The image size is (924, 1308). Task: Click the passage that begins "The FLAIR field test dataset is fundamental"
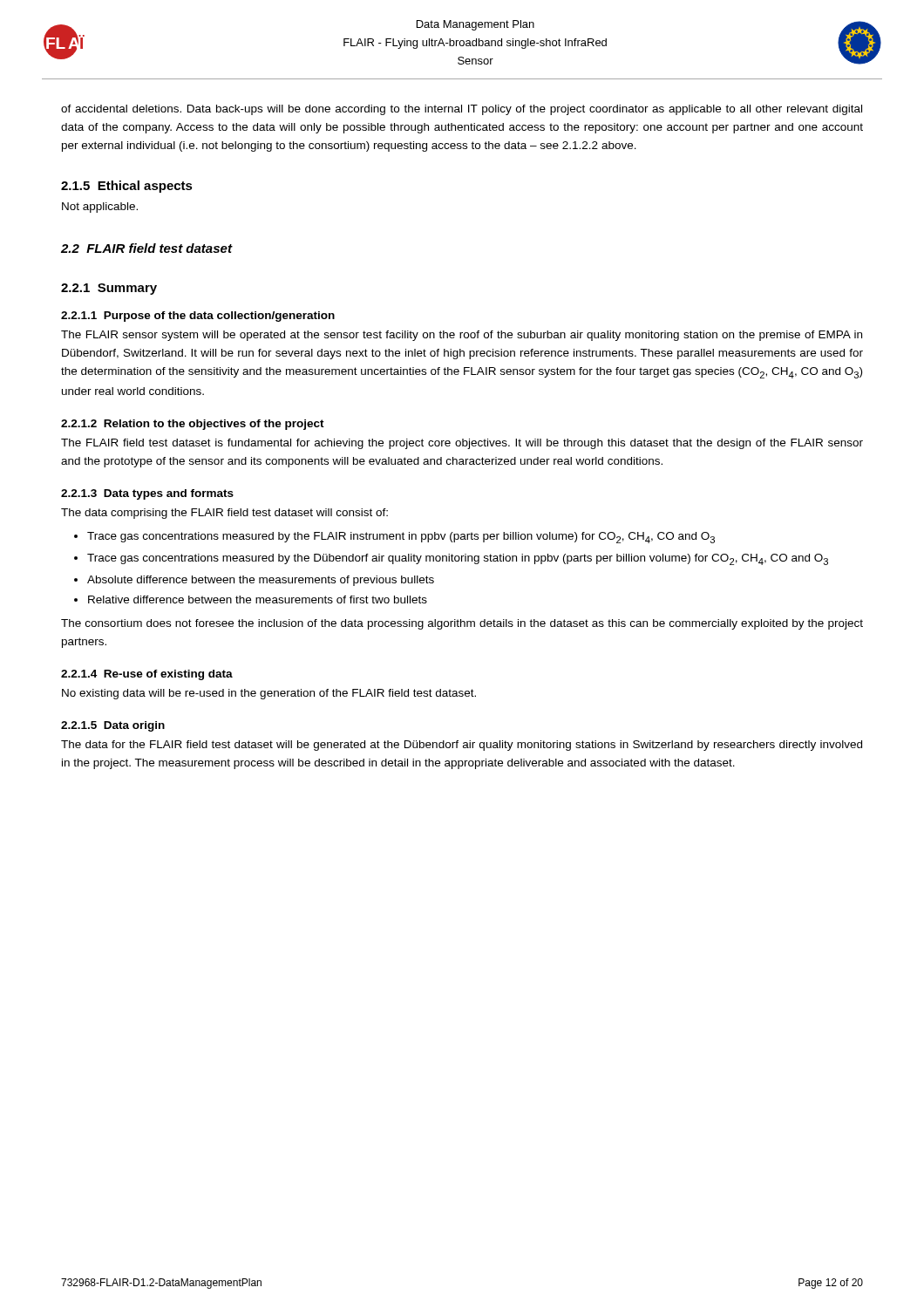click(x=462, y=452)
